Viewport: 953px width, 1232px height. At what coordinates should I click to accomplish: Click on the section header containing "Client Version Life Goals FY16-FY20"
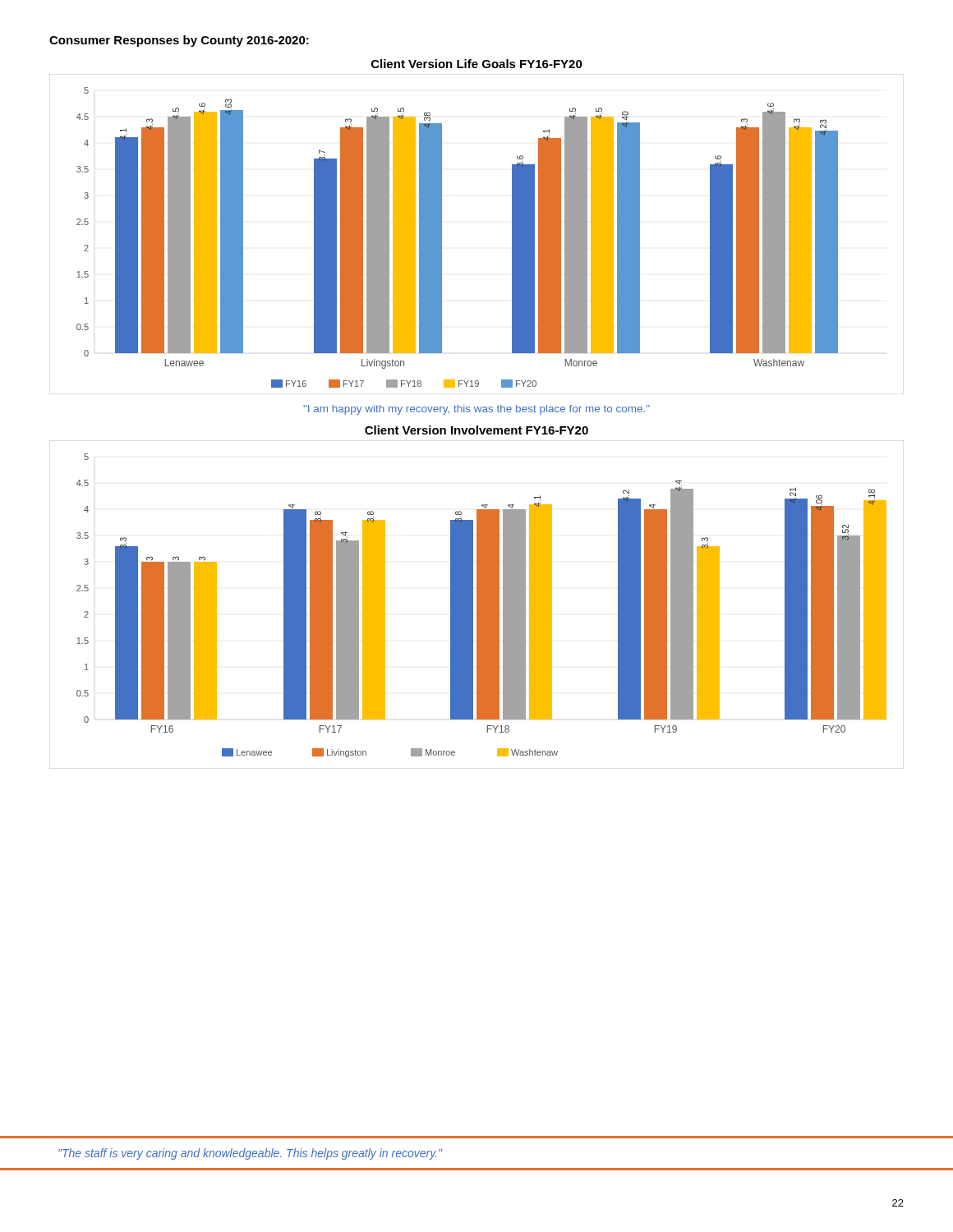[x=476, y=64]
